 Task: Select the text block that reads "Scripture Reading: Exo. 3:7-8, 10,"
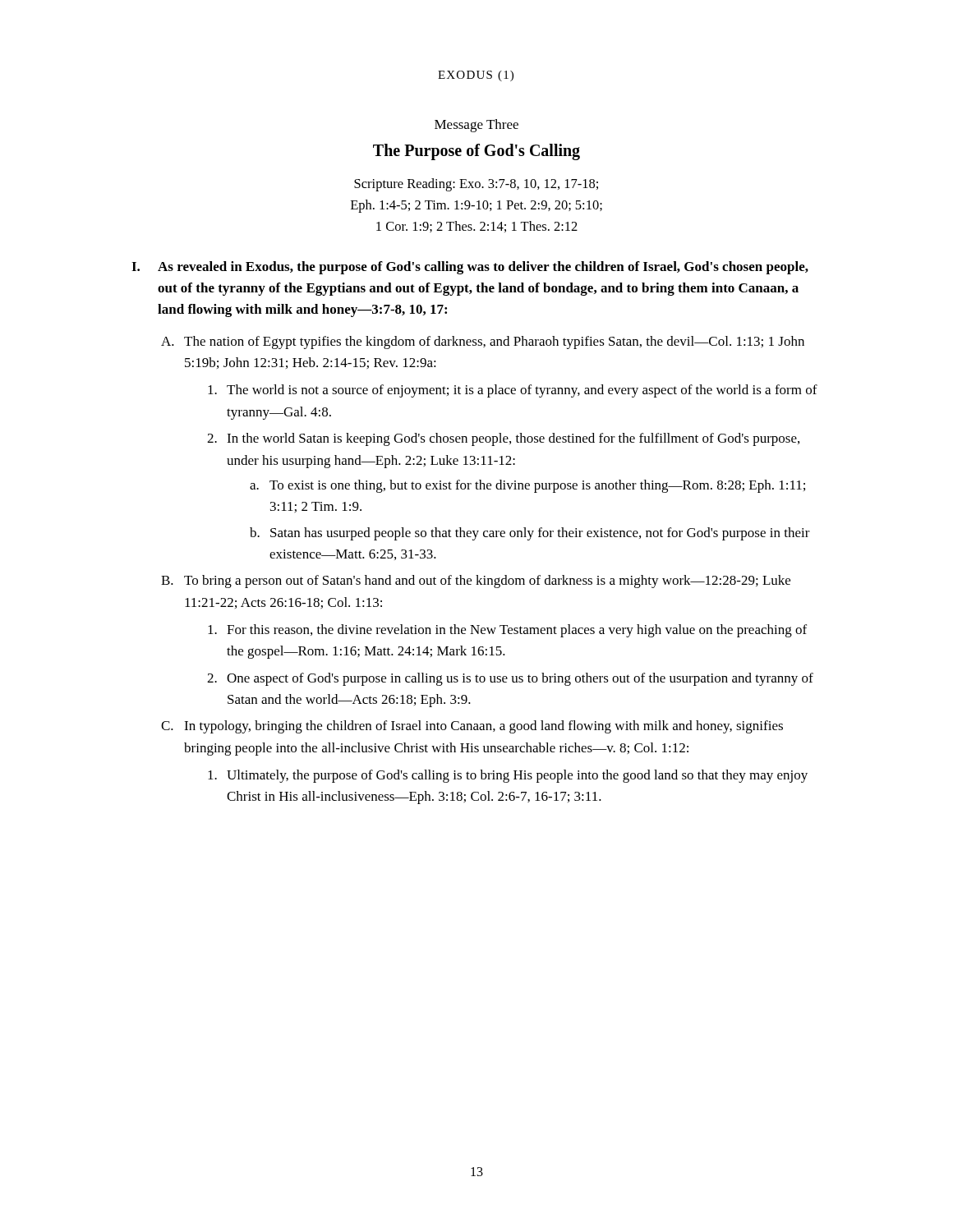point(476,205)
